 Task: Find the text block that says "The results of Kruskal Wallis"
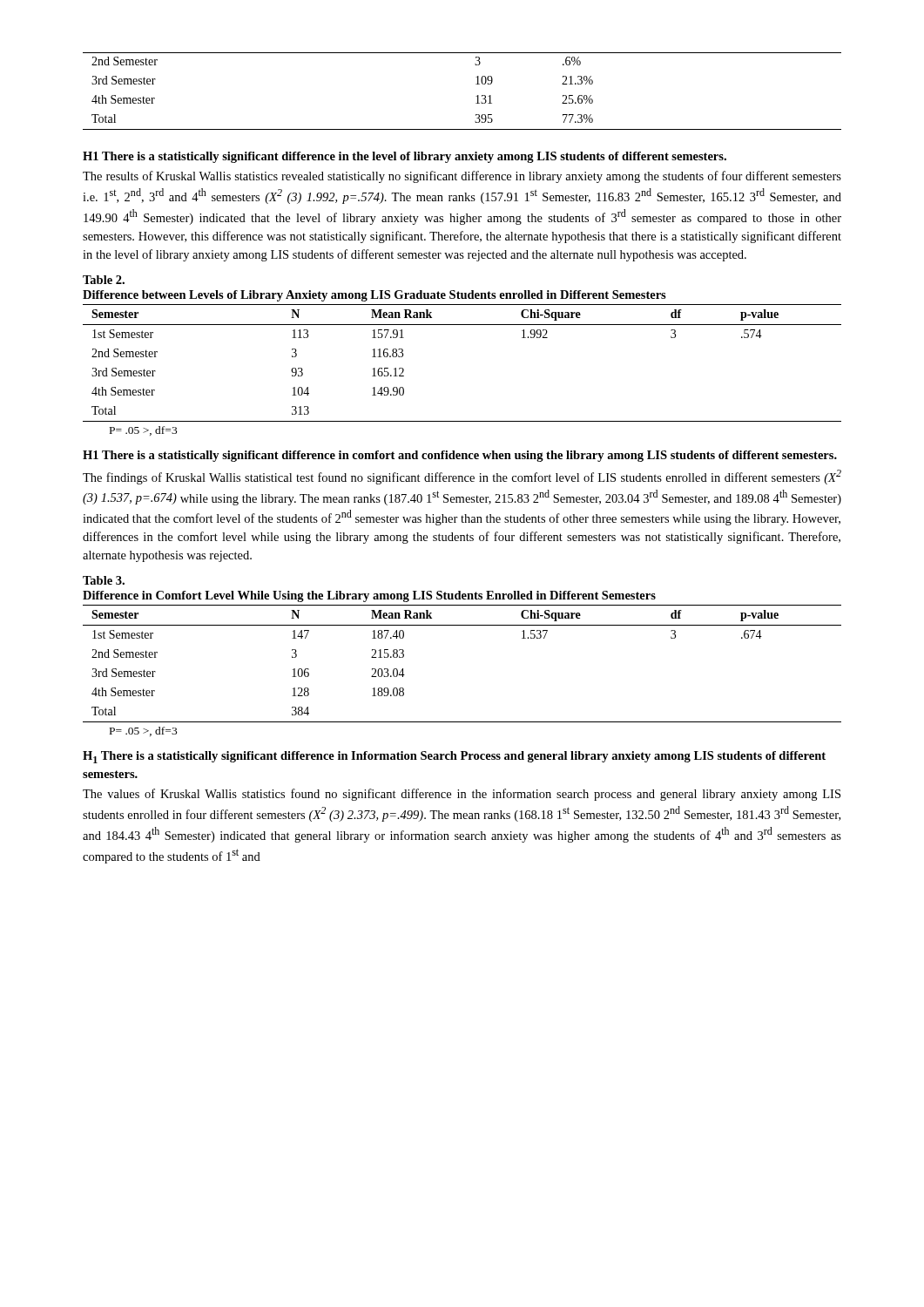point(462,215)
